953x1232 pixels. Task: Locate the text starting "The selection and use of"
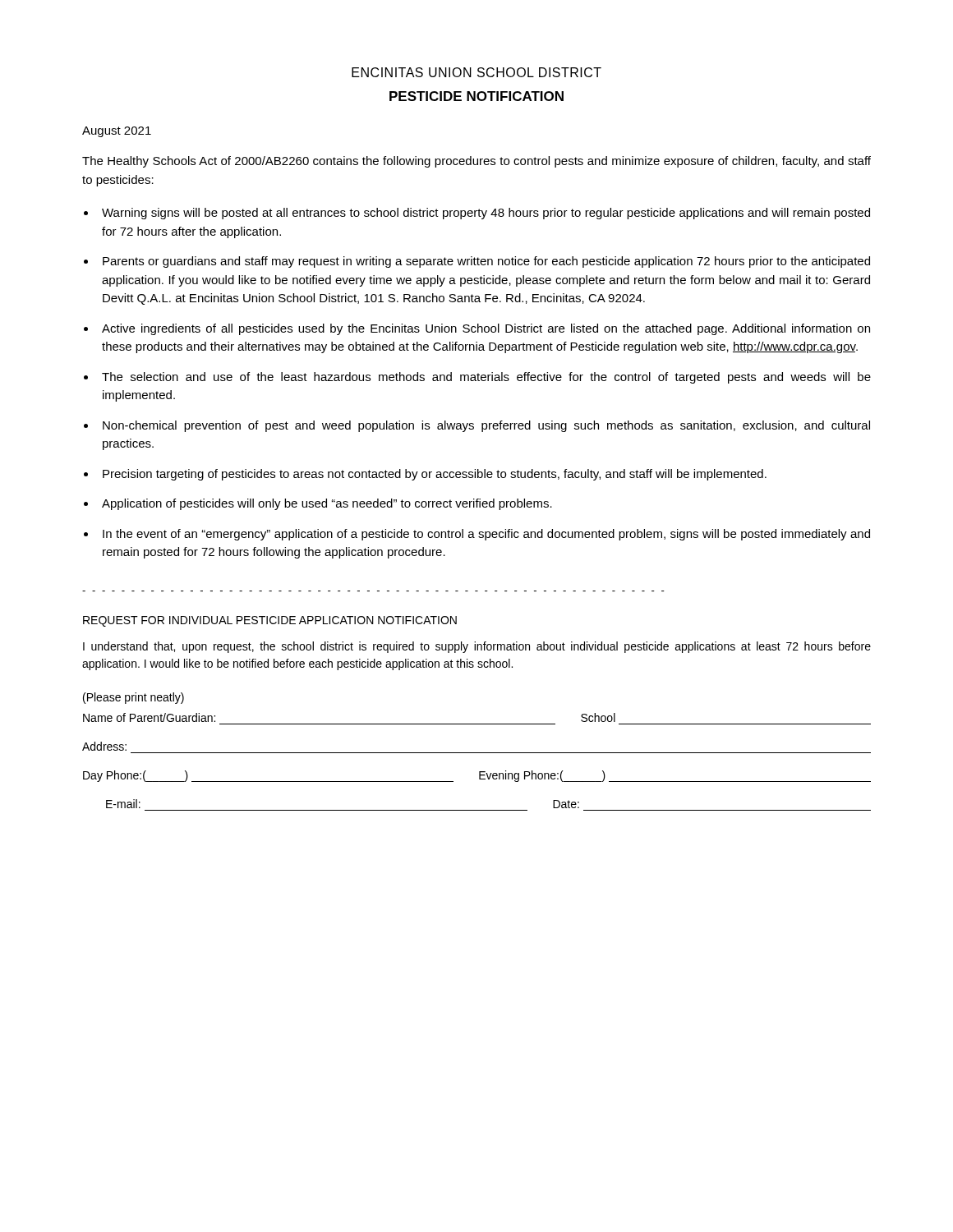coord(486,385)
